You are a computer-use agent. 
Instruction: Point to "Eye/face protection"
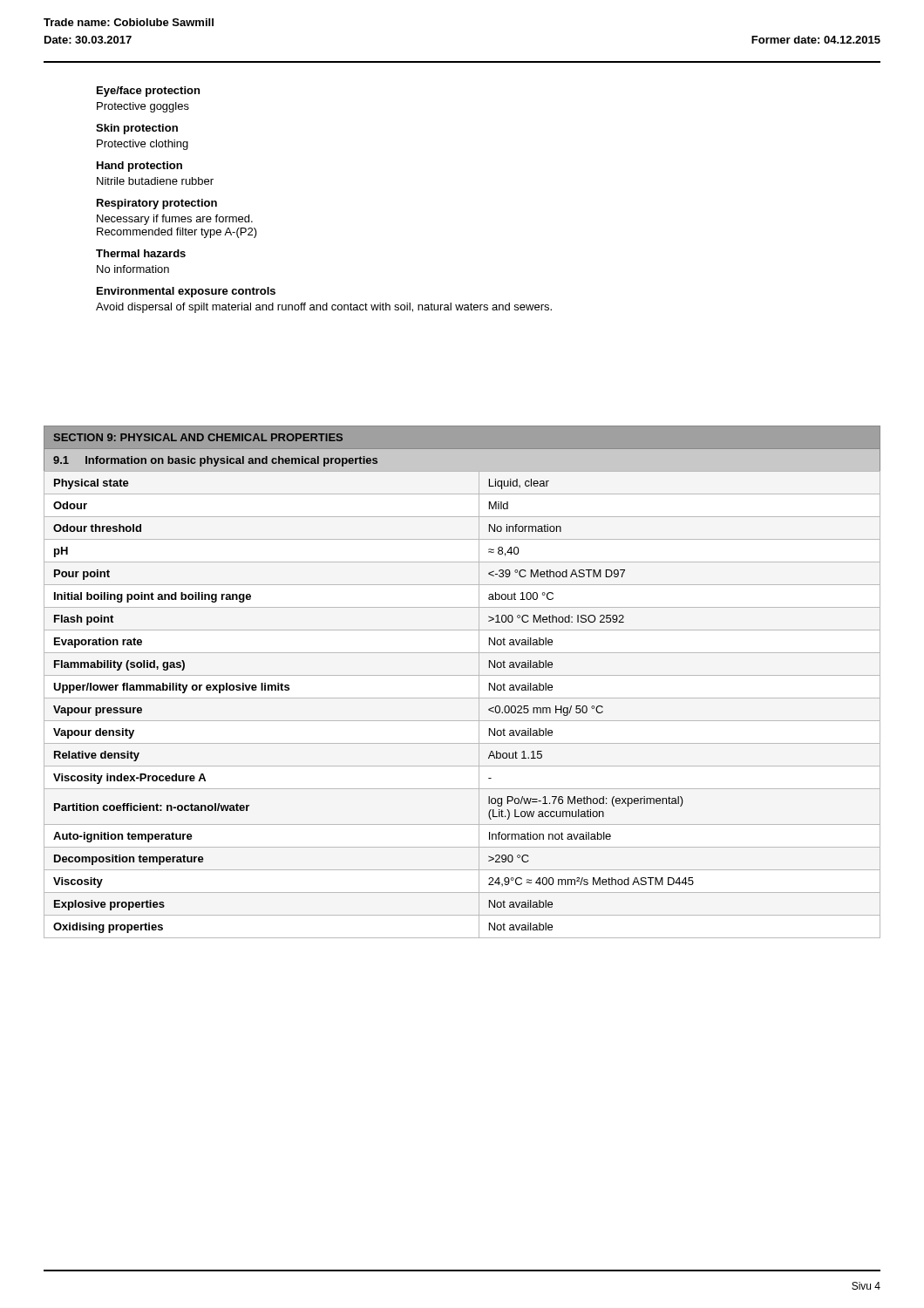coord(148,90)
